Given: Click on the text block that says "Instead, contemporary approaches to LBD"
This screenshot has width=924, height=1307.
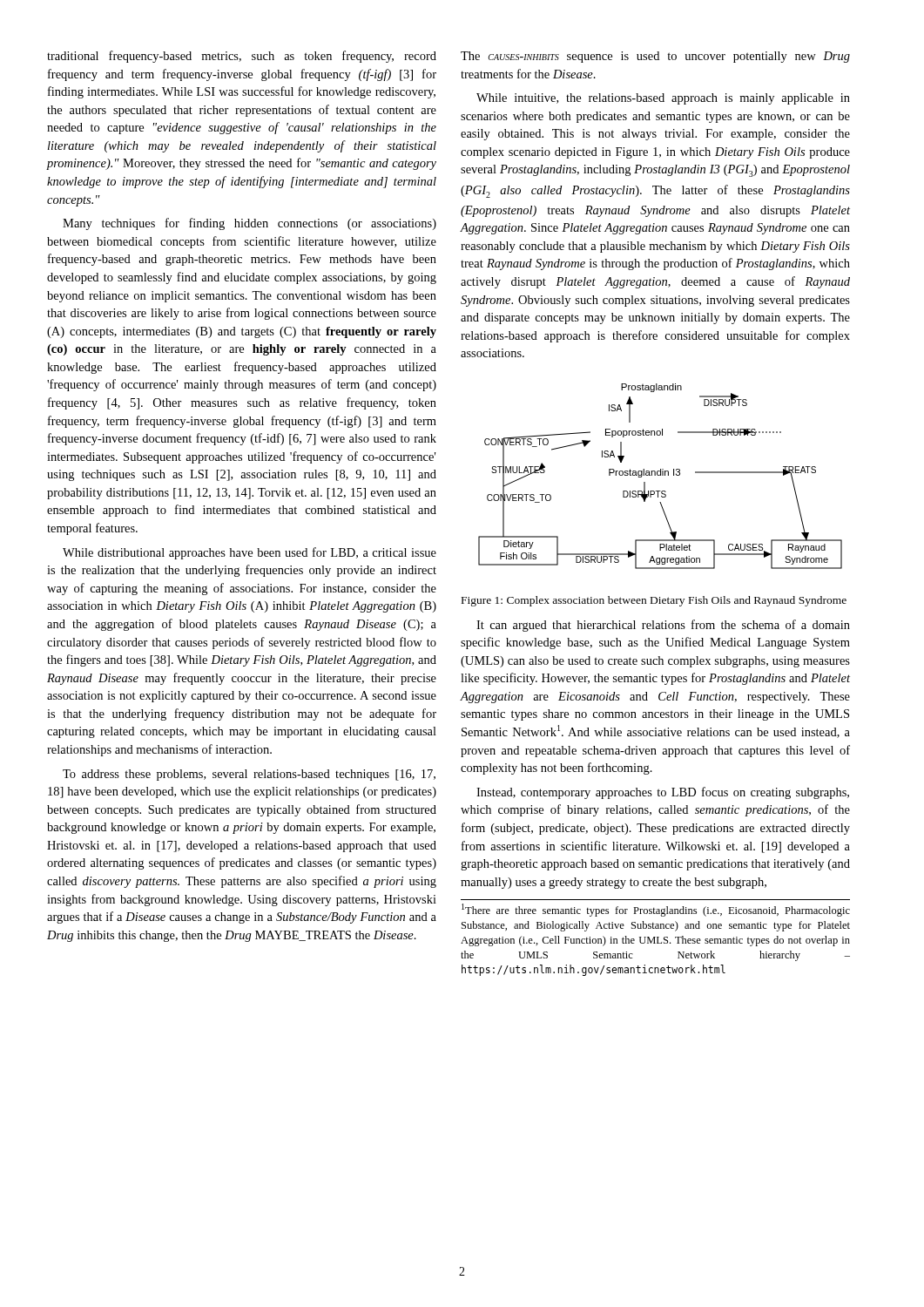Looking at the screenshot, I should click(x=655, y=837).
